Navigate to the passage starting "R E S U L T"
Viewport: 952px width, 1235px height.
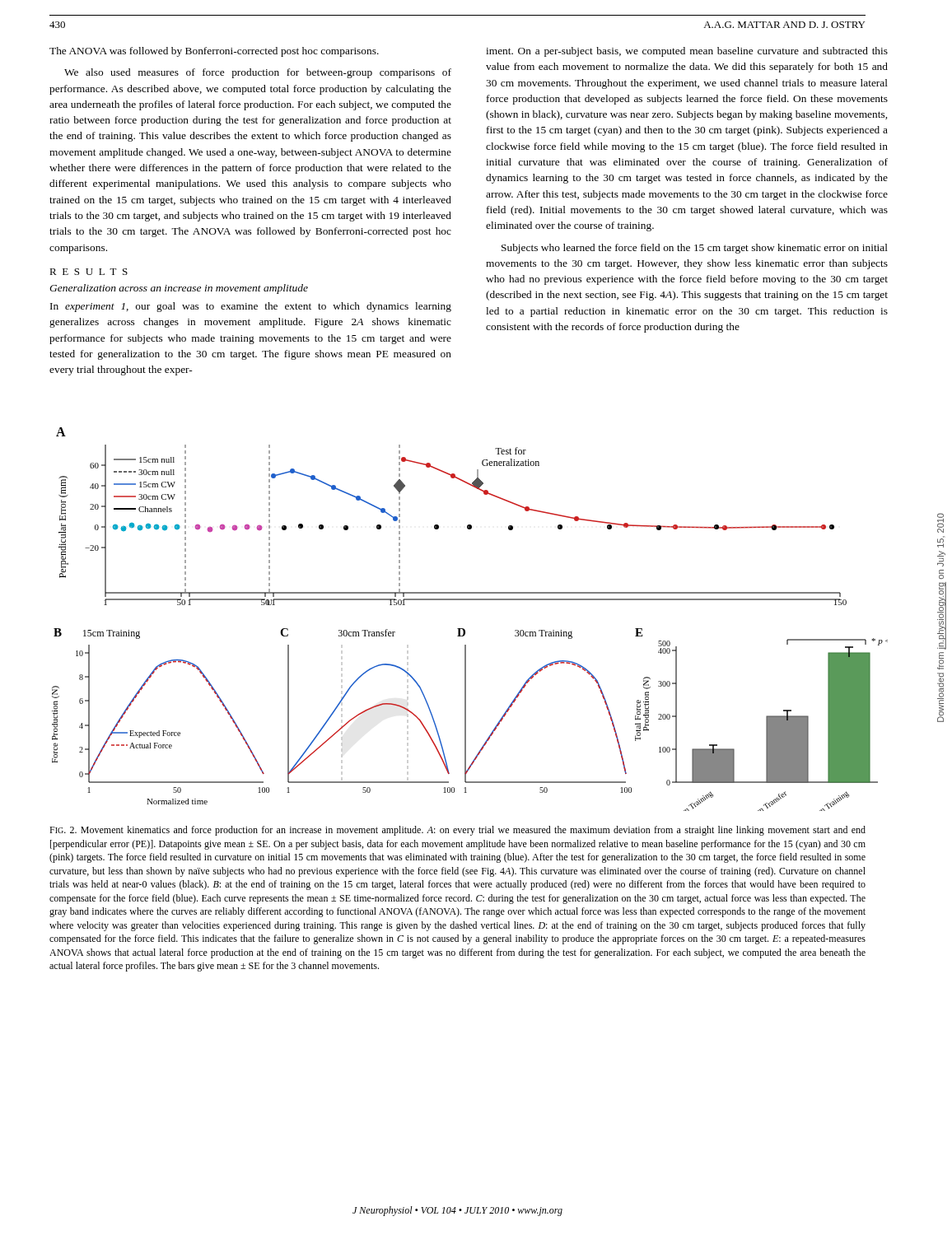pos(89,271)
